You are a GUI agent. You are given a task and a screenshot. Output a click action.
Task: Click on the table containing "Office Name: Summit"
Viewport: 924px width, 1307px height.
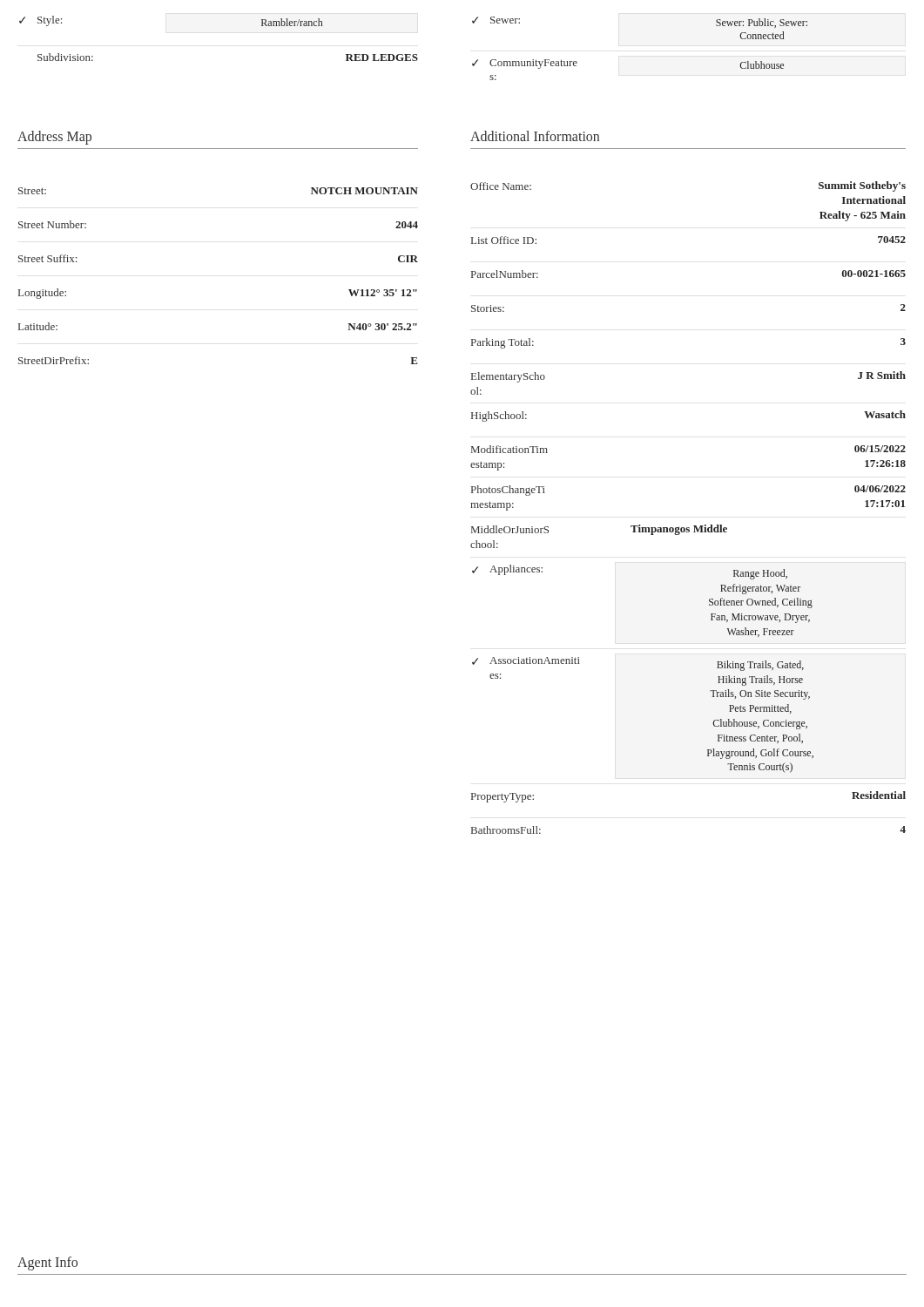pos(688,513)
